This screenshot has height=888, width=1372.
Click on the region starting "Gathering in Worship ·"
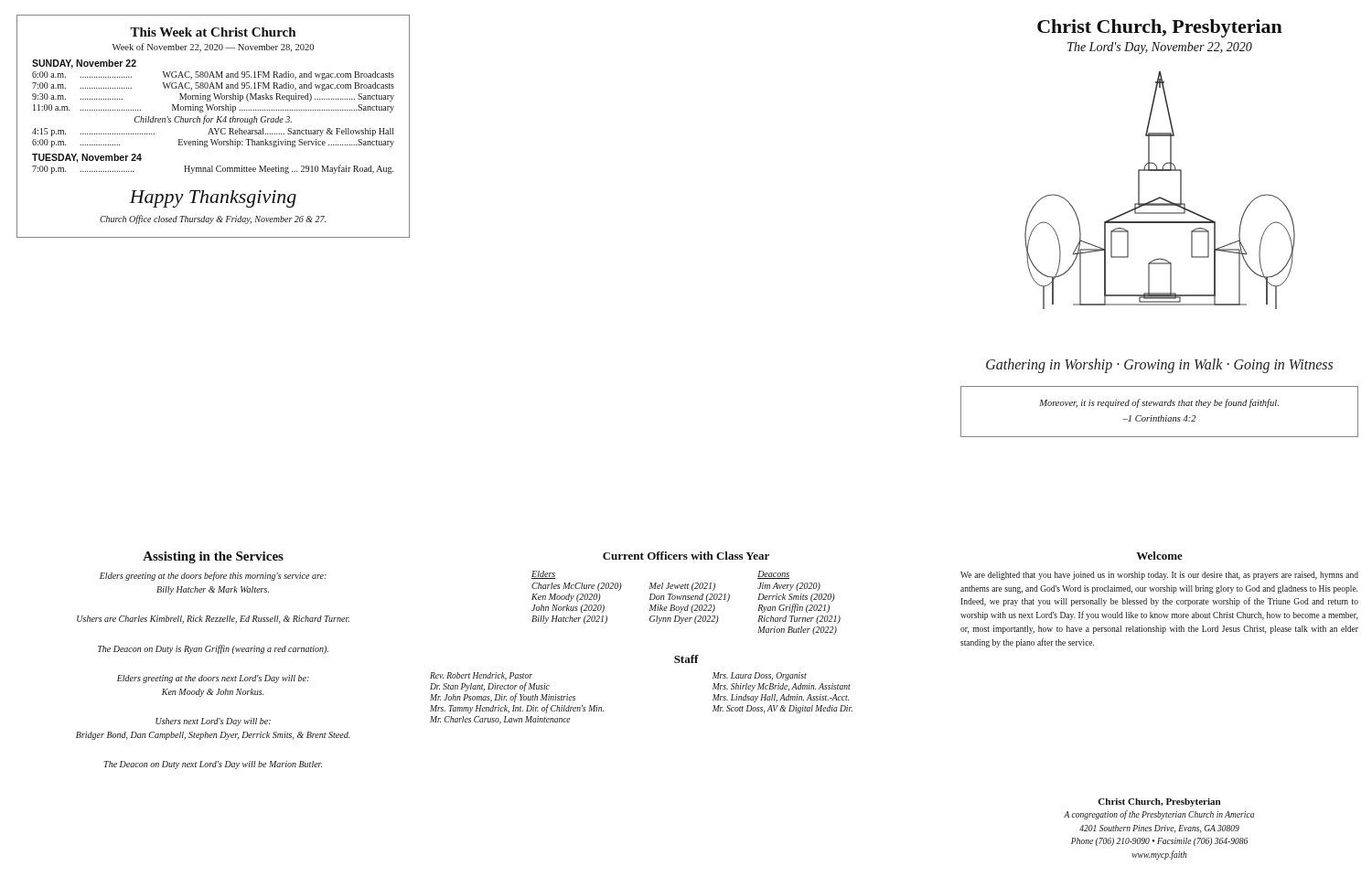click(1159, 364)
